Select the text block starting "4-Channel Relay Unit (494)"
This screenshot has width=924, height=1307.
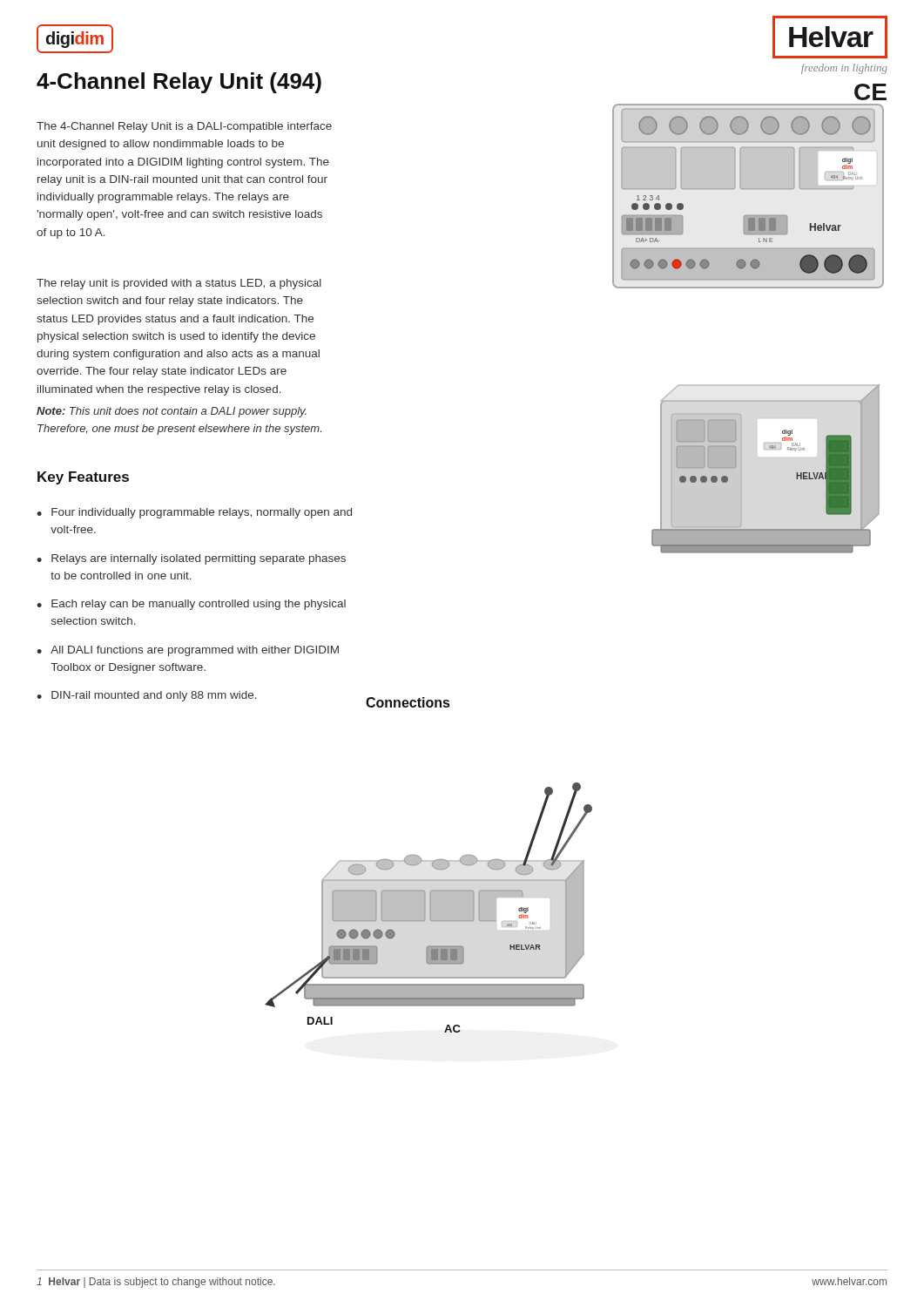[x=179, y=81]
